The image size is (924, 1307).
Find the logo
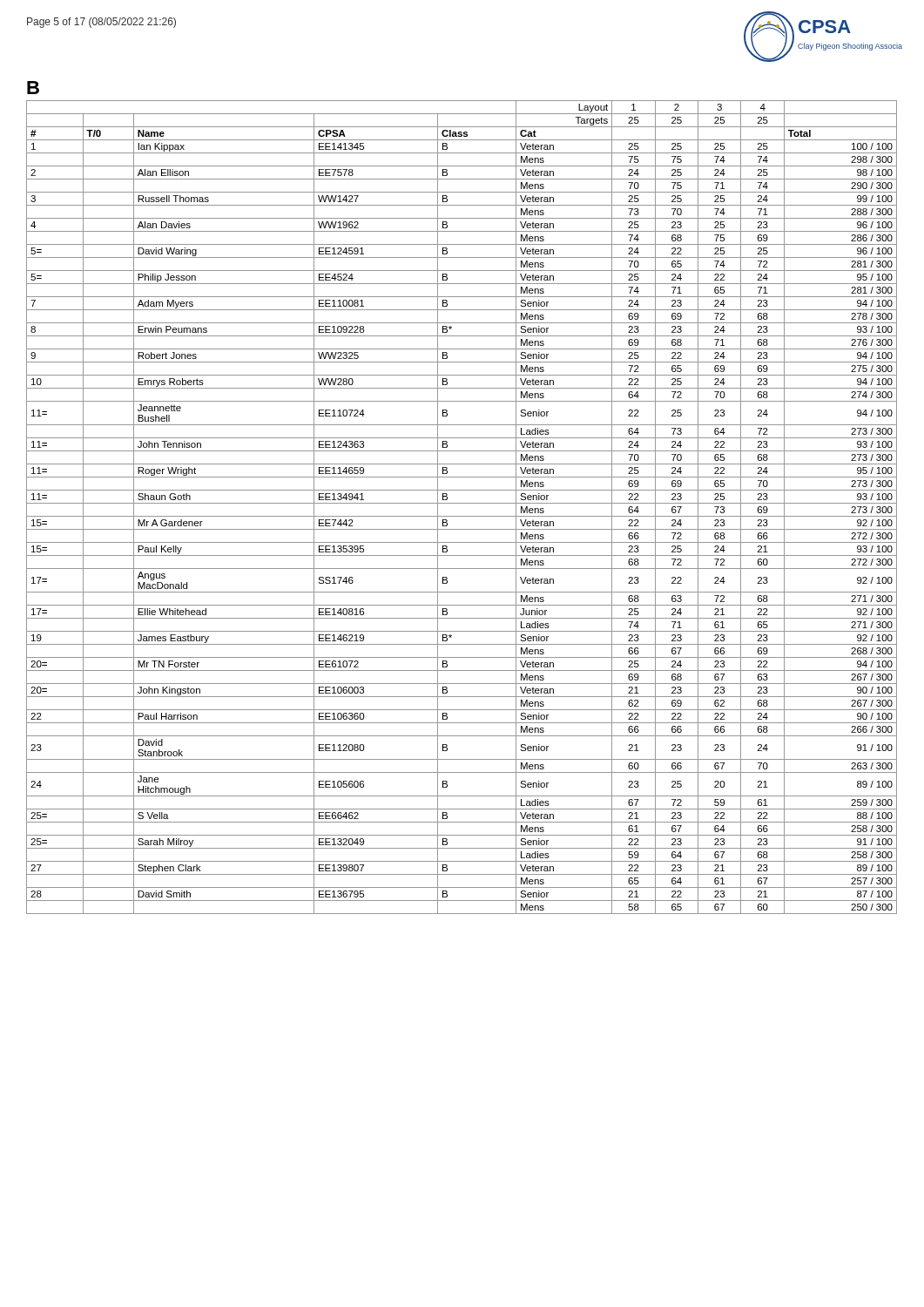point(822,37)
